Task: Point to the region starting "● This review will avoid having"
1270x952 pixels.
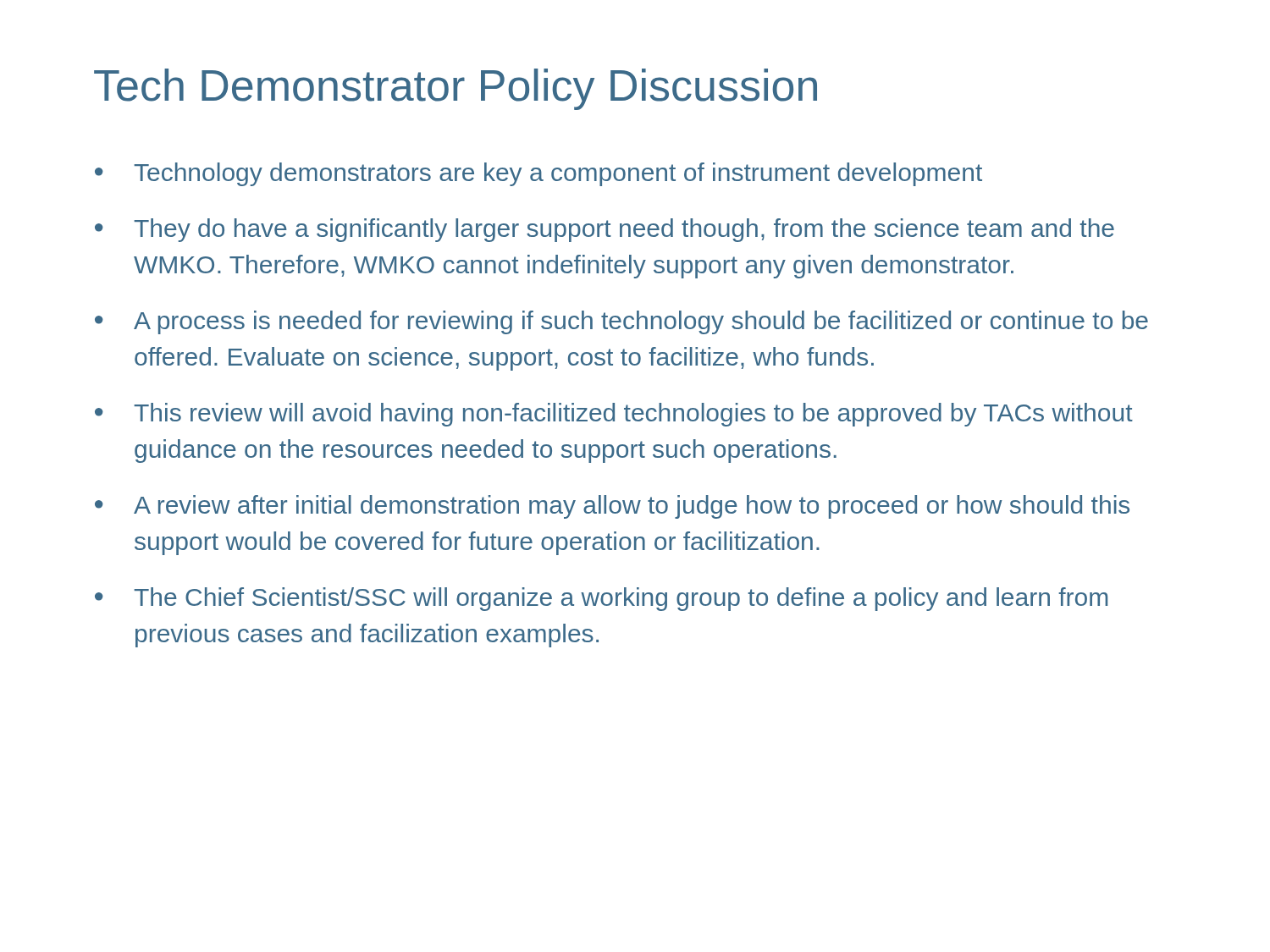Action: click(x=639, y=431)
